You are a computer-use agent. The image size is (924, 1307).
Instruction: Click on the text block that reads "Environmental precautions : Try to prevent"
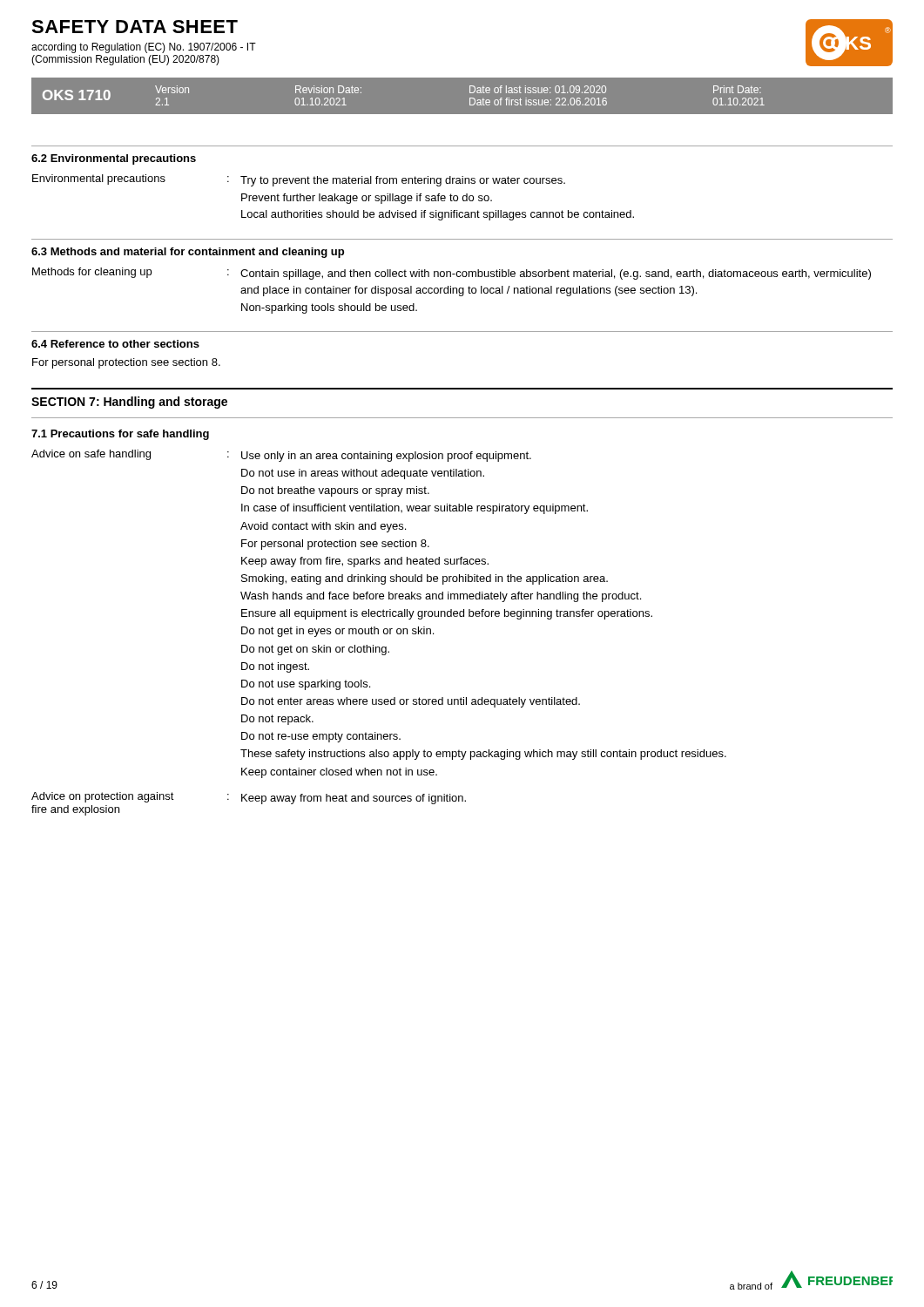coord(462,197)
